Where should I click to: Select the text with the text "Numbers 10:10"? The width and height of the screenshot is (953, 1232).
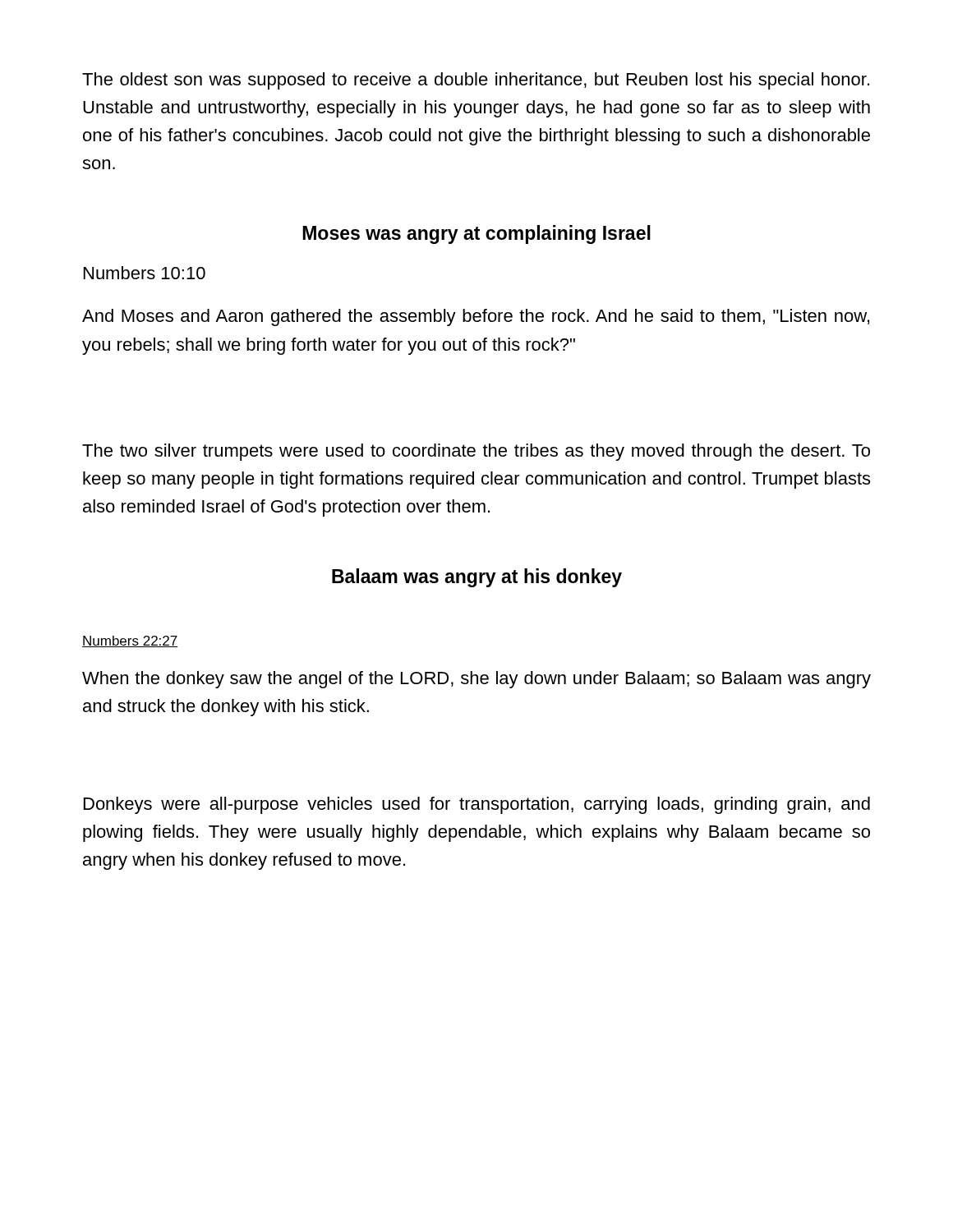pos(144,273)
